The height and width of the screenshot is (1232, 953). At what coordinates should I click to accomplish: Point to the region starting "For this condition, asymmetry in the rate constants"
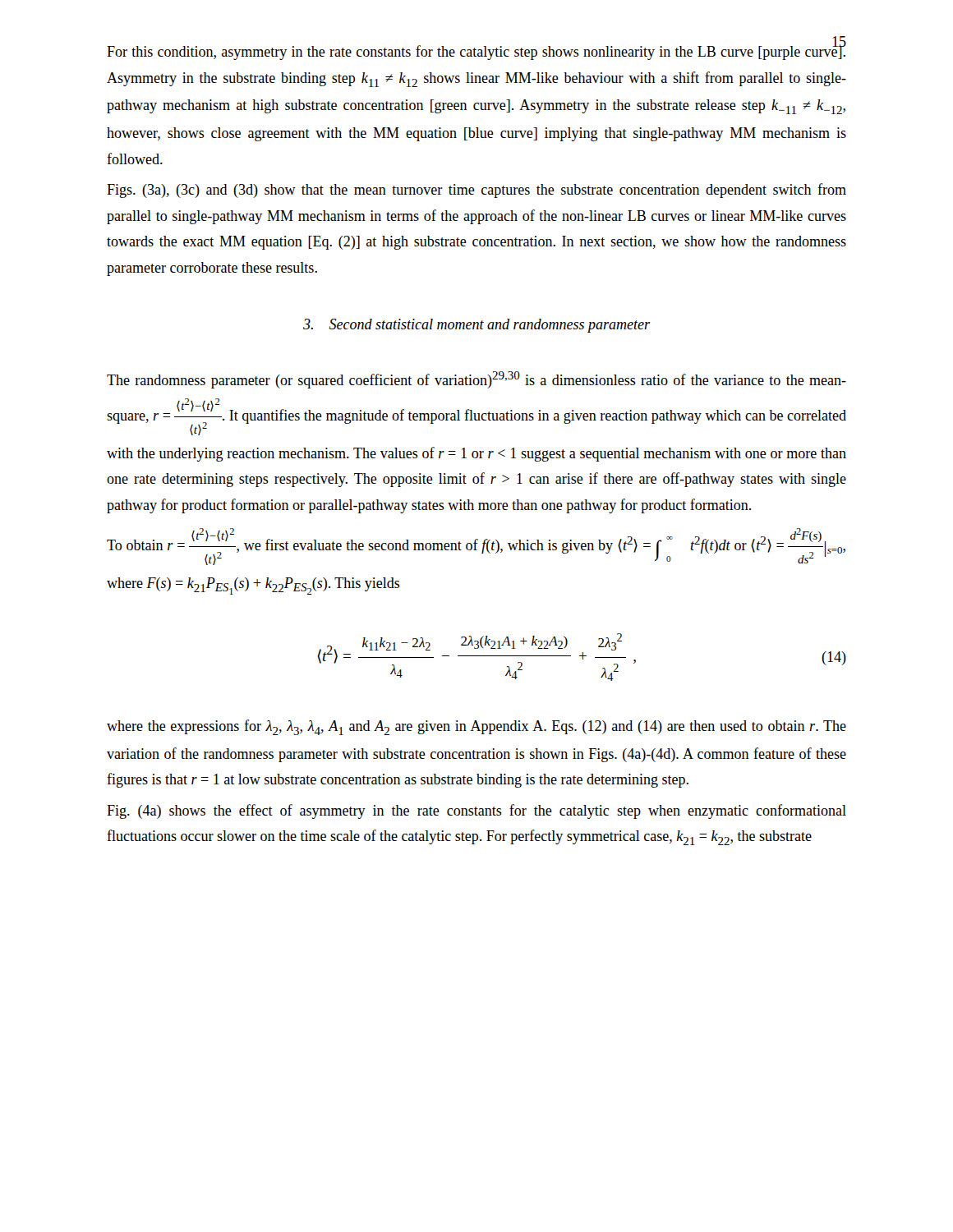476,105
